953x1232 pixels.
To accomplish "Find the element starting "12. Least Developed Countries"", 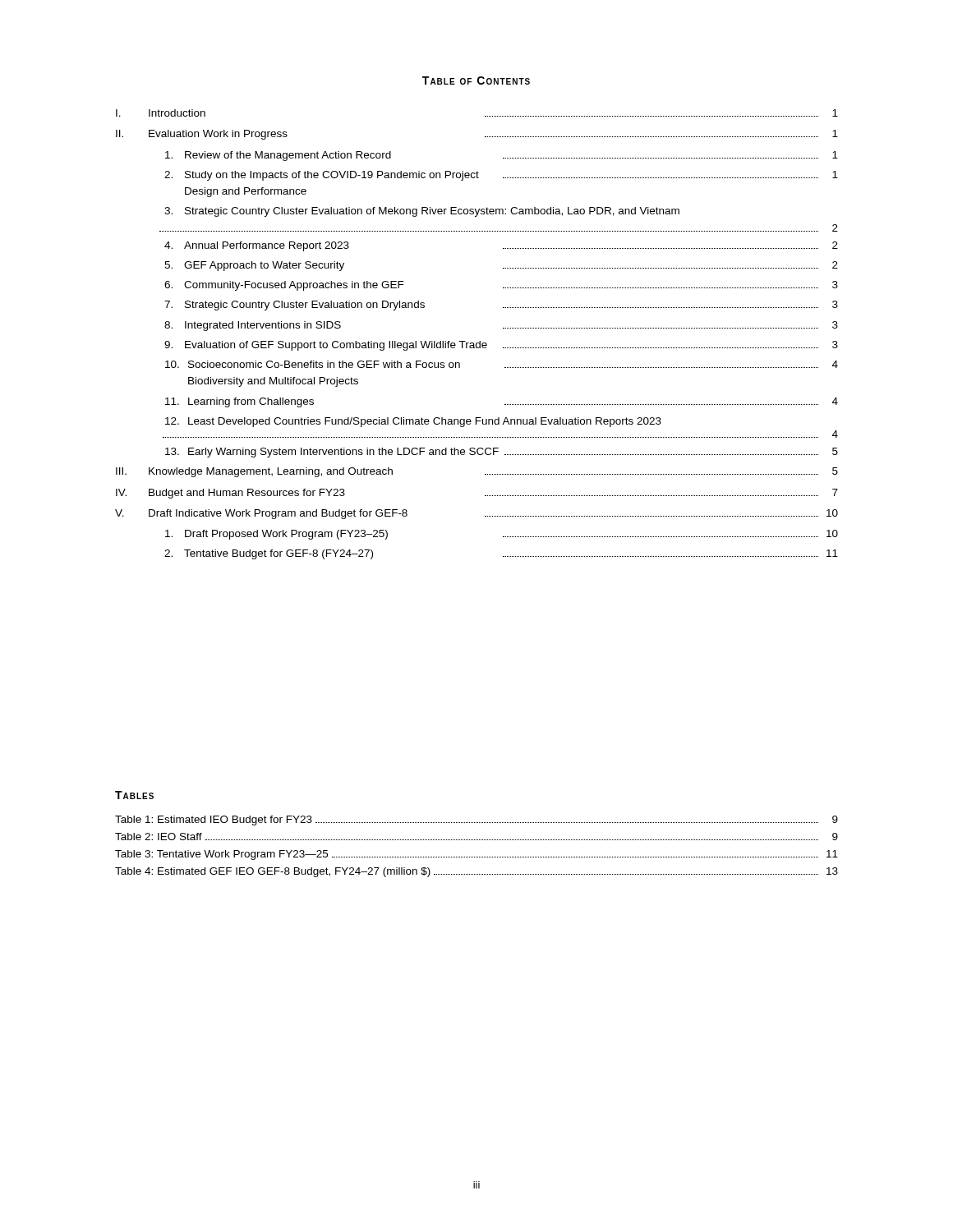I will (x=476, y=427).
